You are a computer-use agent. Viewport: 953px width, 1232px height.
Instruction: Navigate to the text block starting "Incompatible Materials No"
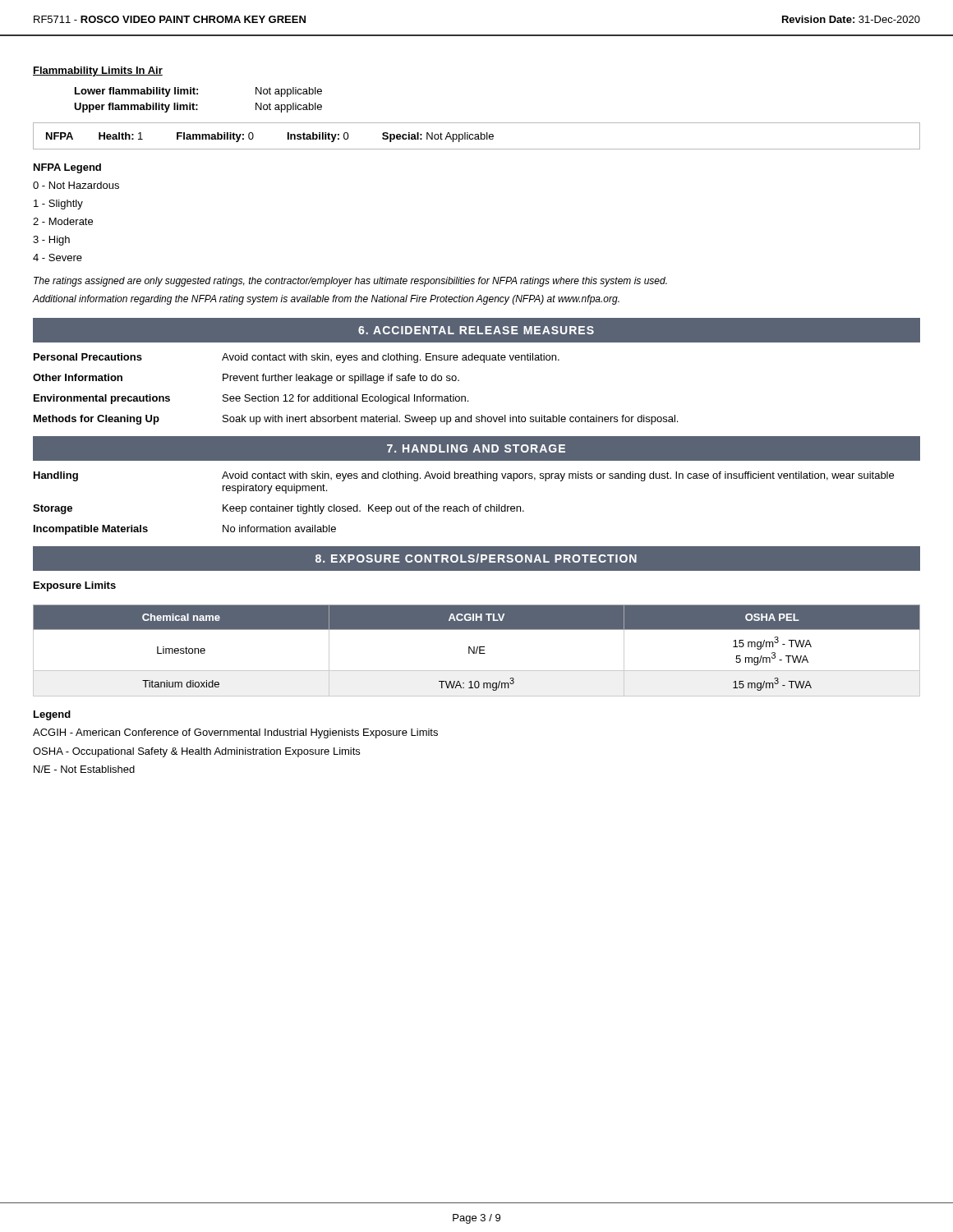click(x=91, y=529)
